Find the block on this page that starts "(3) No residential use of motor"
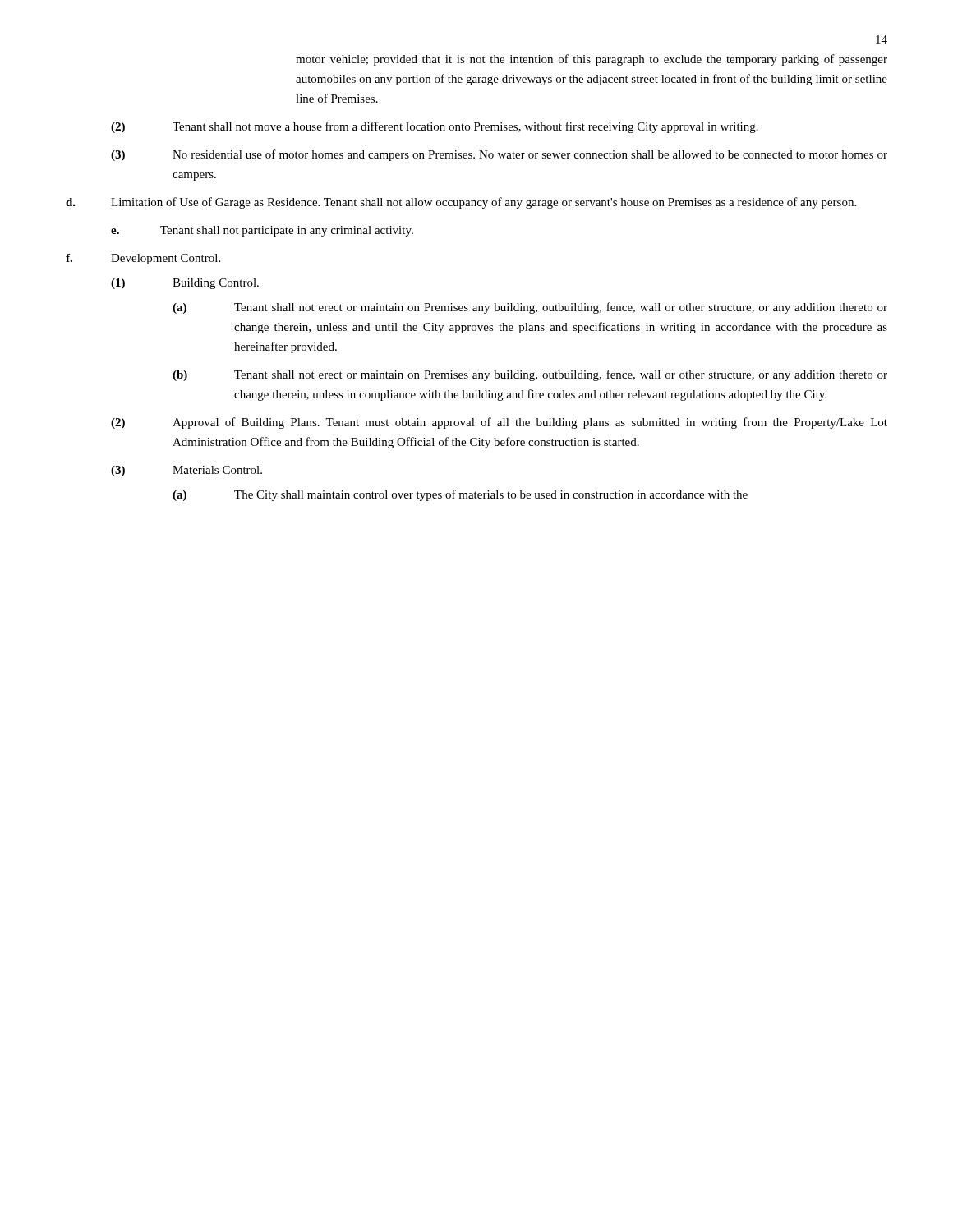The image size is (953, 1232). [499, 164]
